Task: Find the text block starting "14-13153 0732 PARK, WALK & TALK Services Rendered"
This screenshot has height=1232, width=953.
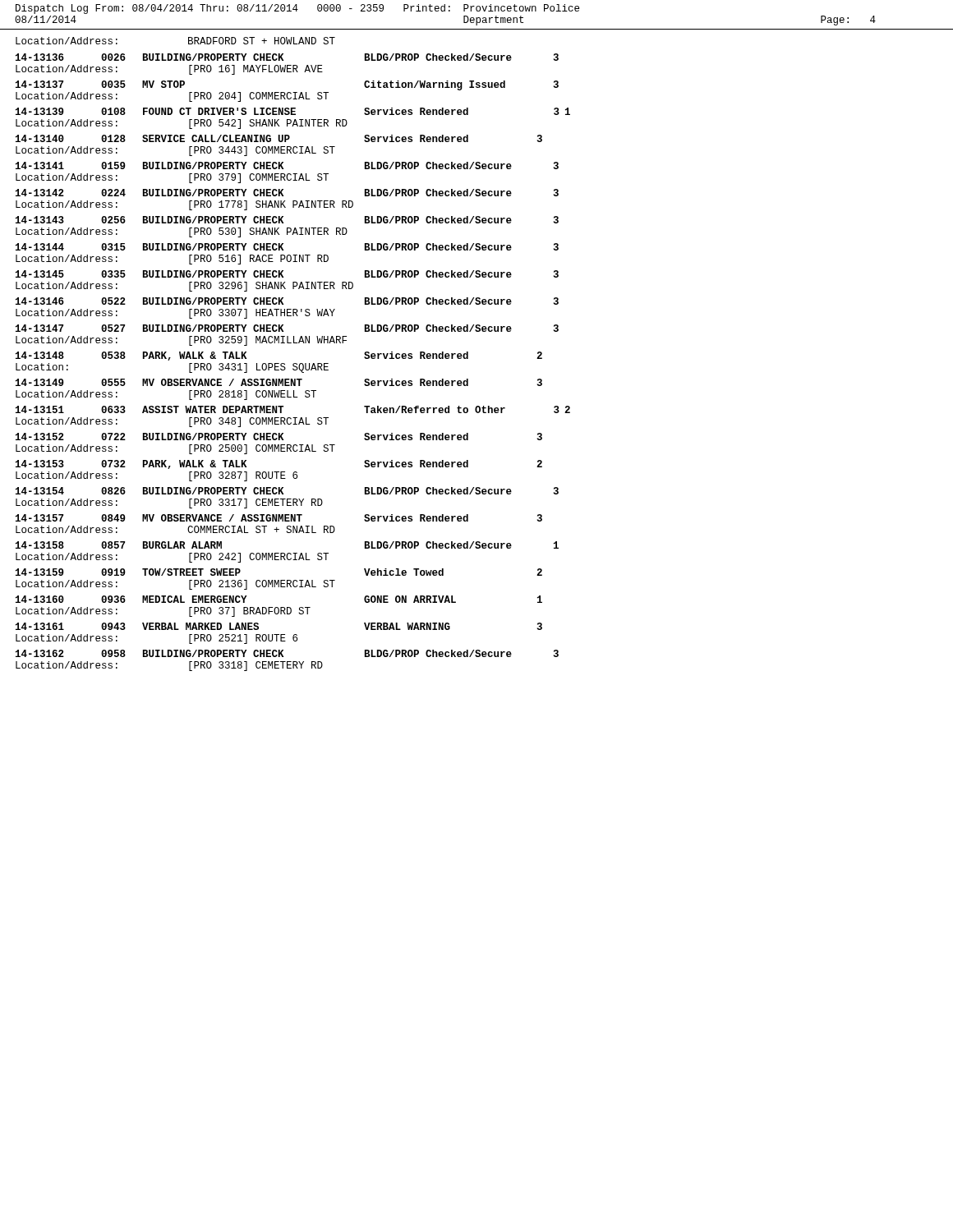Action: pyautogui.click(x=476, y=471)
